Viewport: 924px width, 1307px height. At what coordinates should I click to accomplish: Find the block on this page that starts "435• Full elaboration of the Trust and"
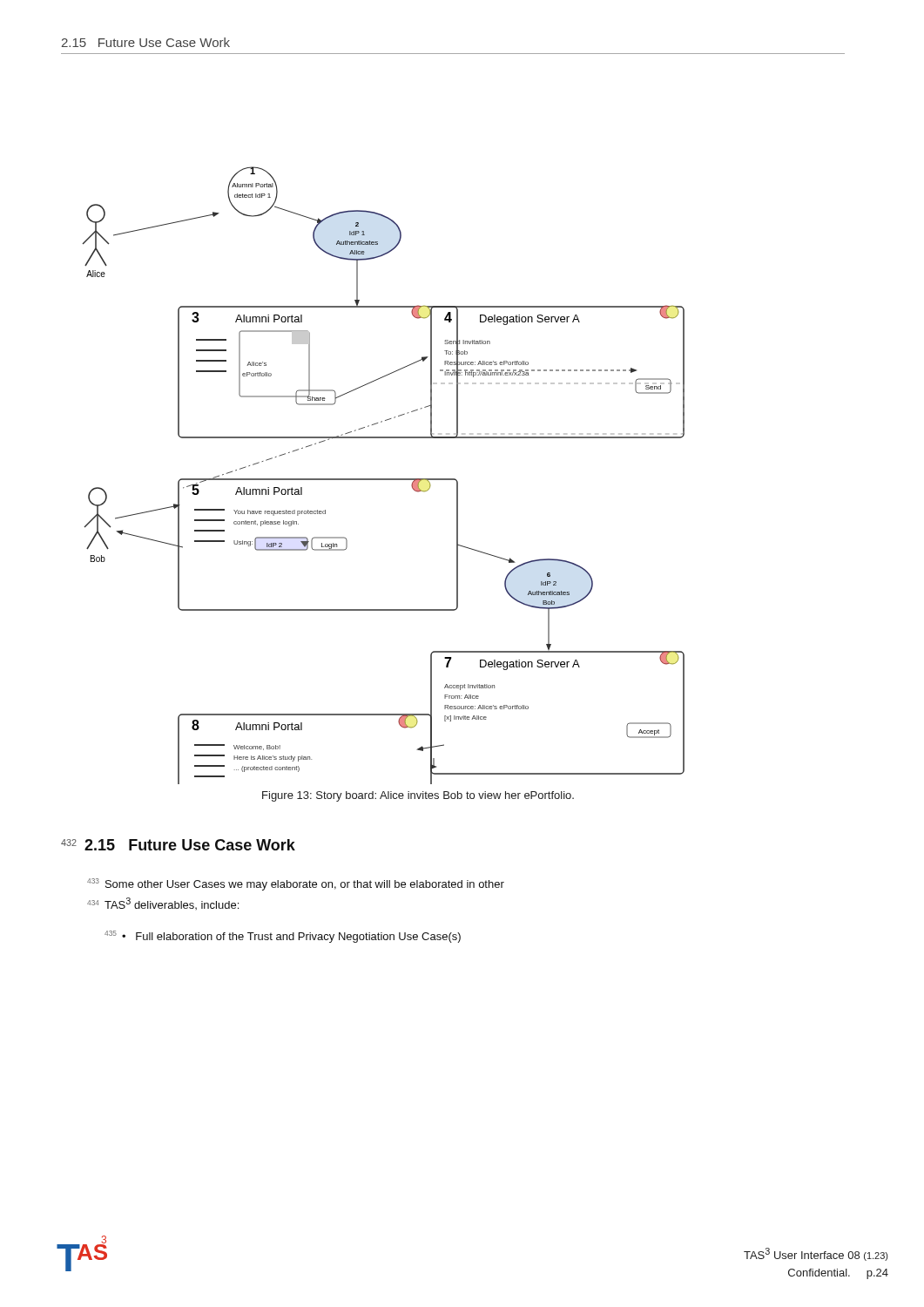click(x=283, y=936)
